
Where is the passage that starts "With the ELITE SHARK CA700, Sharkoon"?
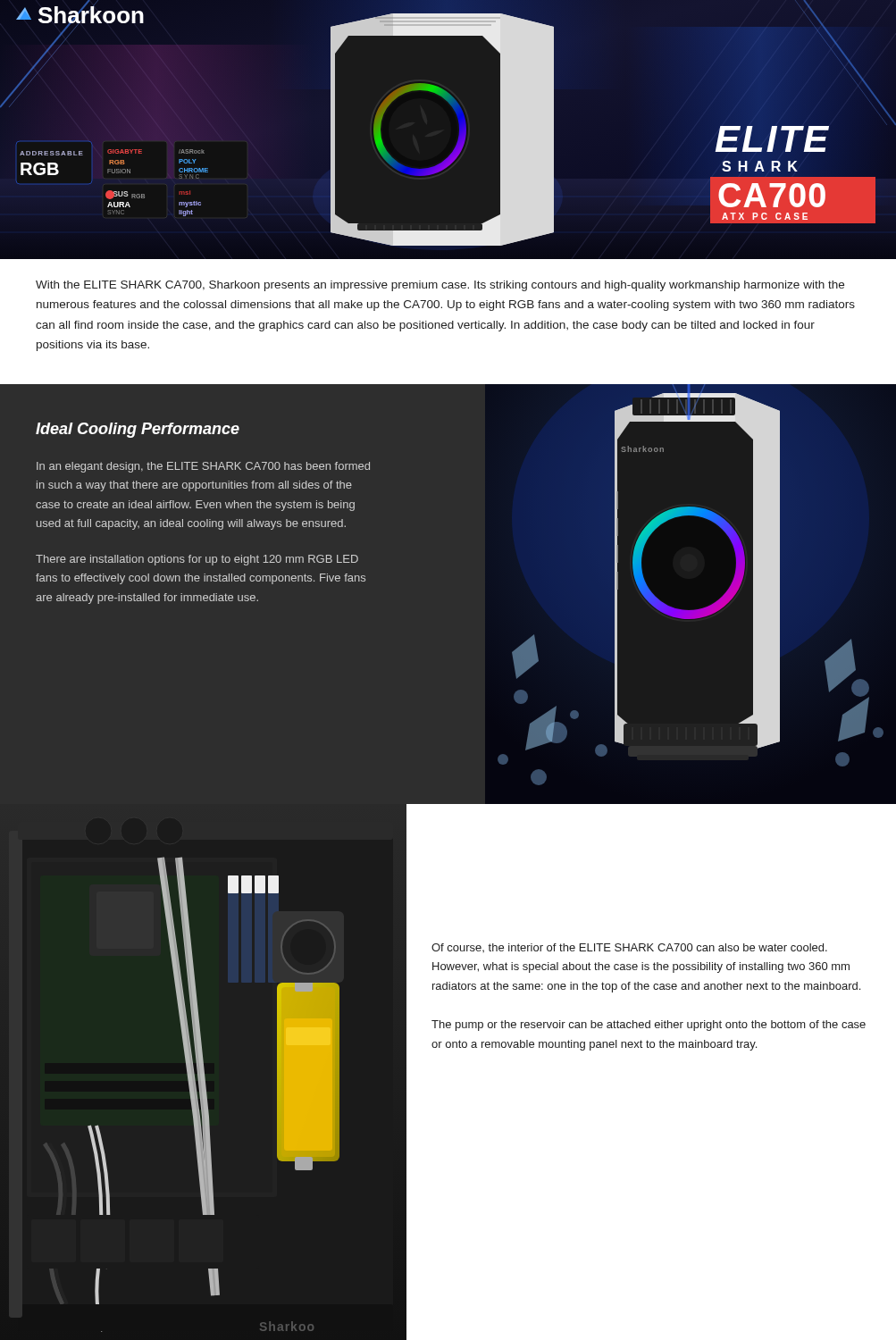[x=445, y=314]
